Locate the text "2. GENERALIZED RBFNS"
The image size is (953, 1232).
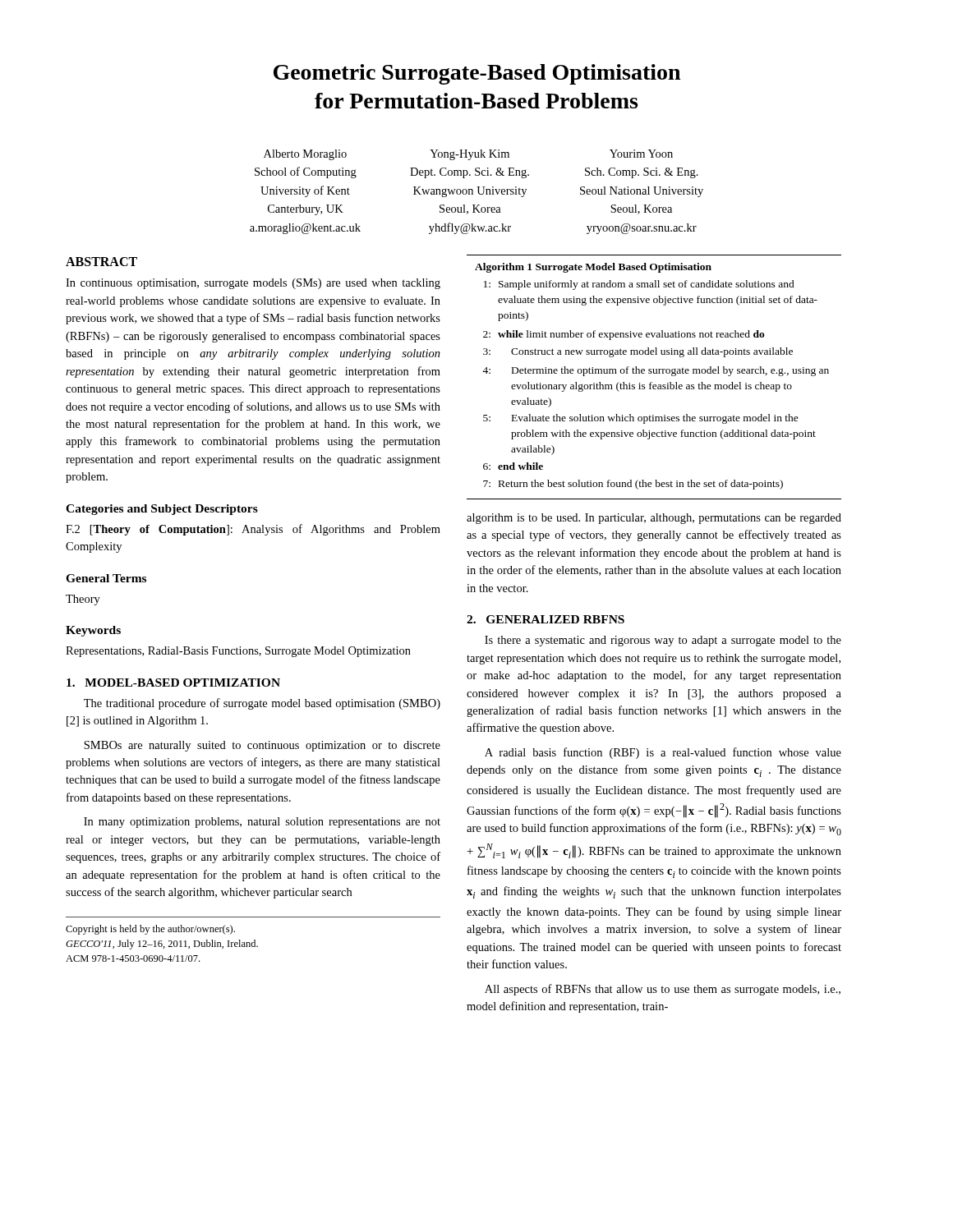click(x=546, y=619)
